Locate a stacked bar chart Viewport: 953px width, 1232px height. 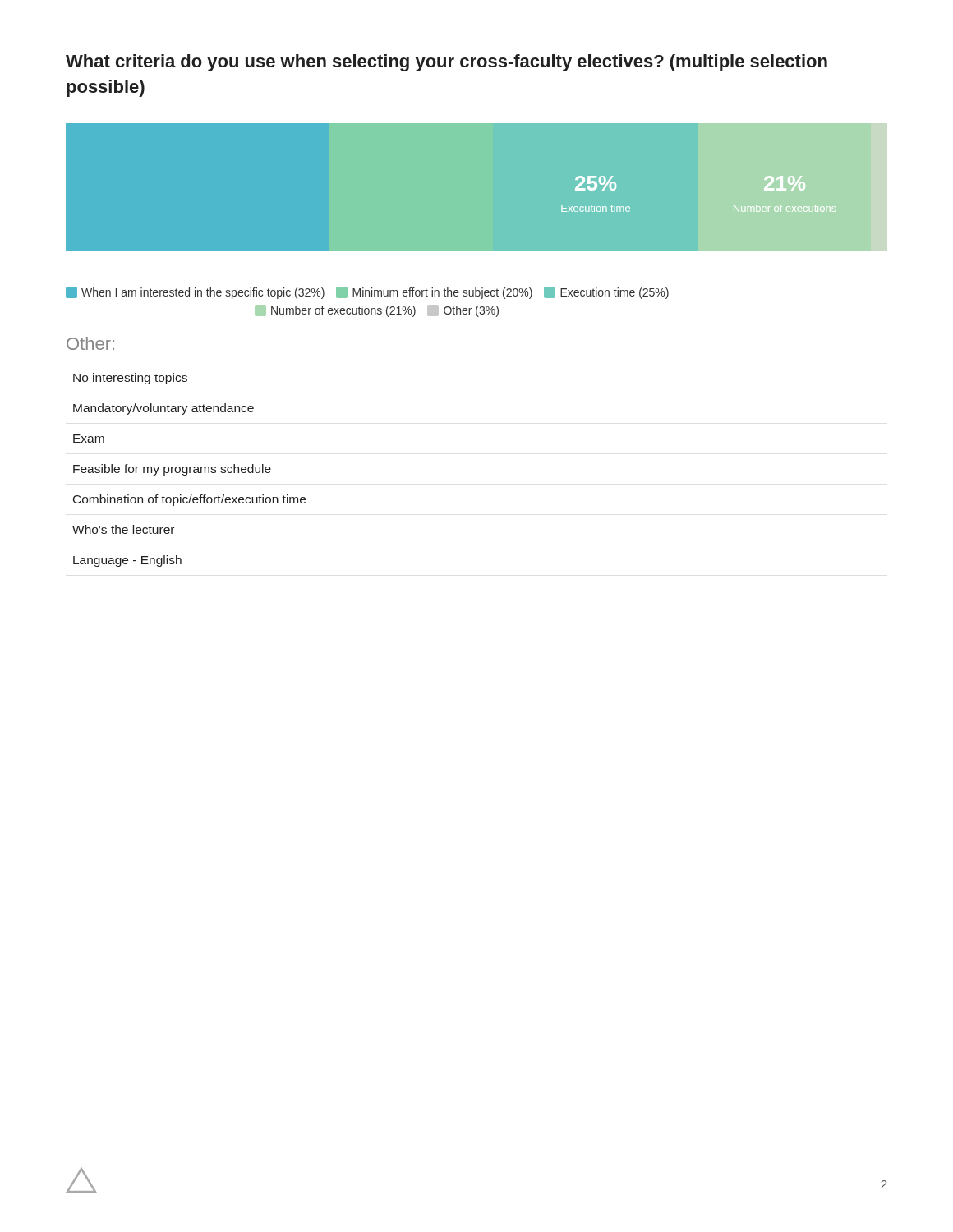point(476,198)
